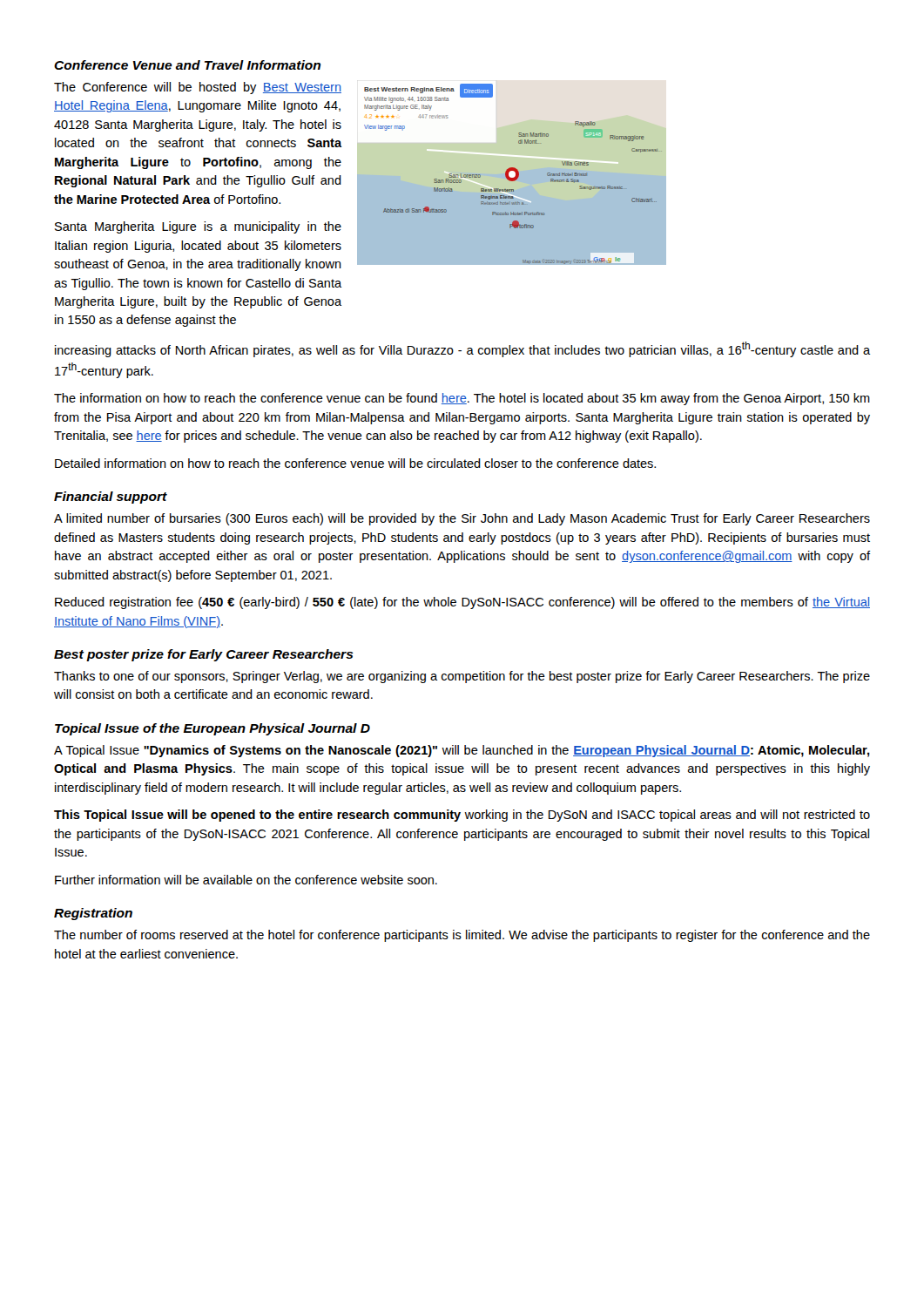The image size is (924, 1307).
Task: Locate the block of text that opens with "This Topical Issue will be opened to the"
Action: [462, 834]
